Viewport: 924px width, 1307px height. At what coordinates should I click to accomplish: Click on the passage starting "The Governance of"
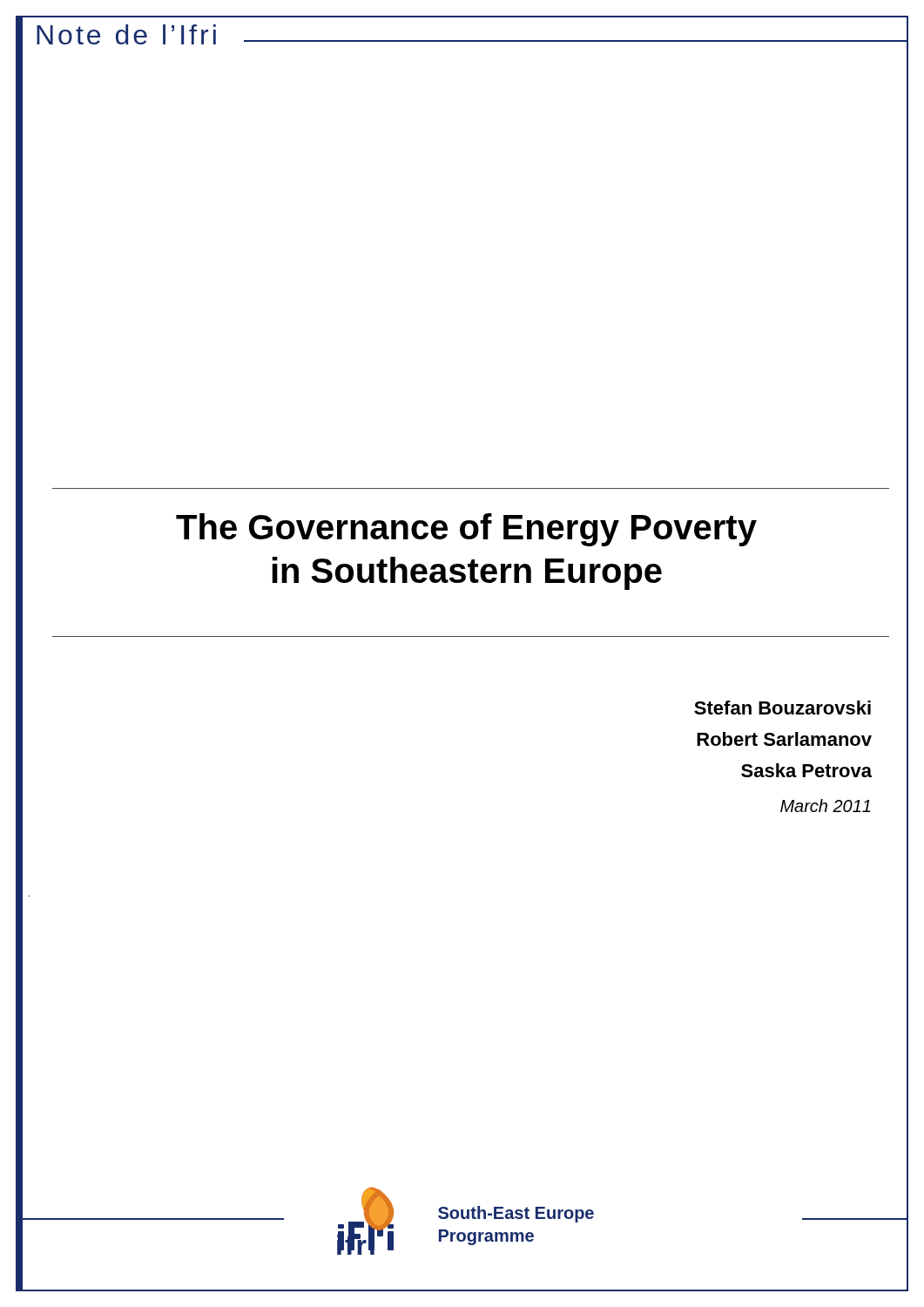tap(466, 549)
